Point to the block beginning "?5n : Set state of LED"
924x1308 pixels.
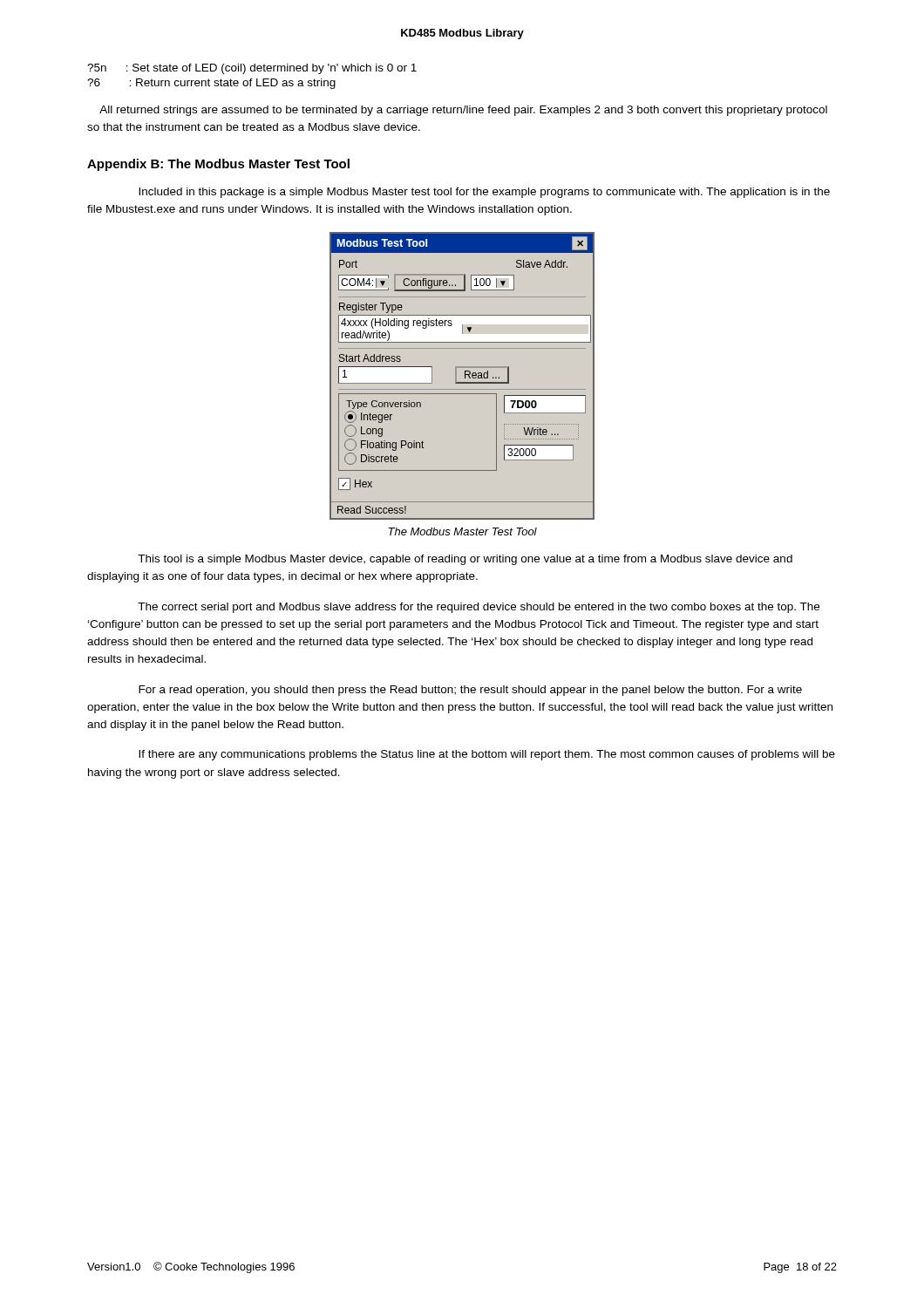[252, 68]
